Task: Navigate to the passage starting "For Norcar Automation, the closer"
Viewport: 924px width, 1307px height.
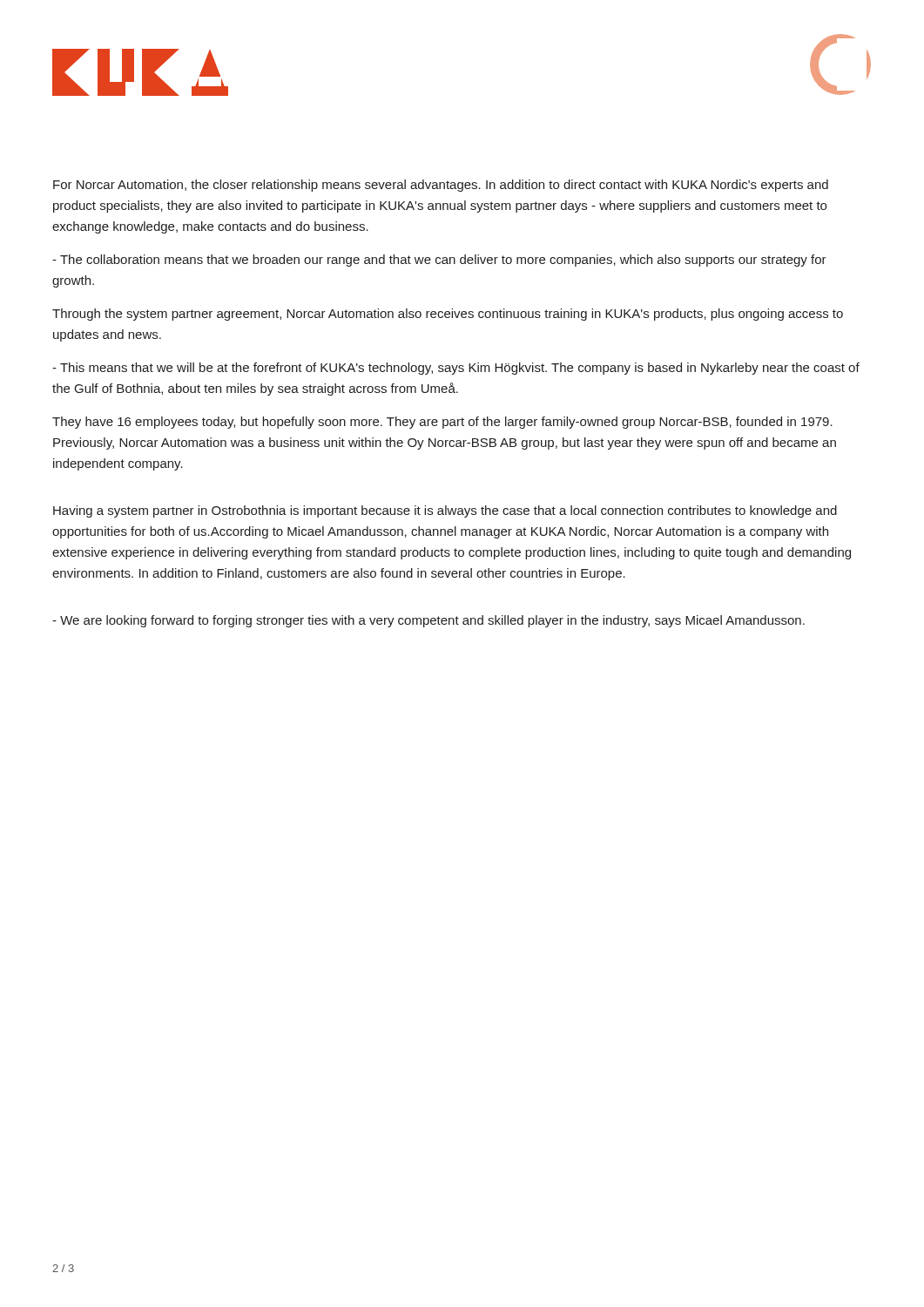Action: tap(441, 205)
